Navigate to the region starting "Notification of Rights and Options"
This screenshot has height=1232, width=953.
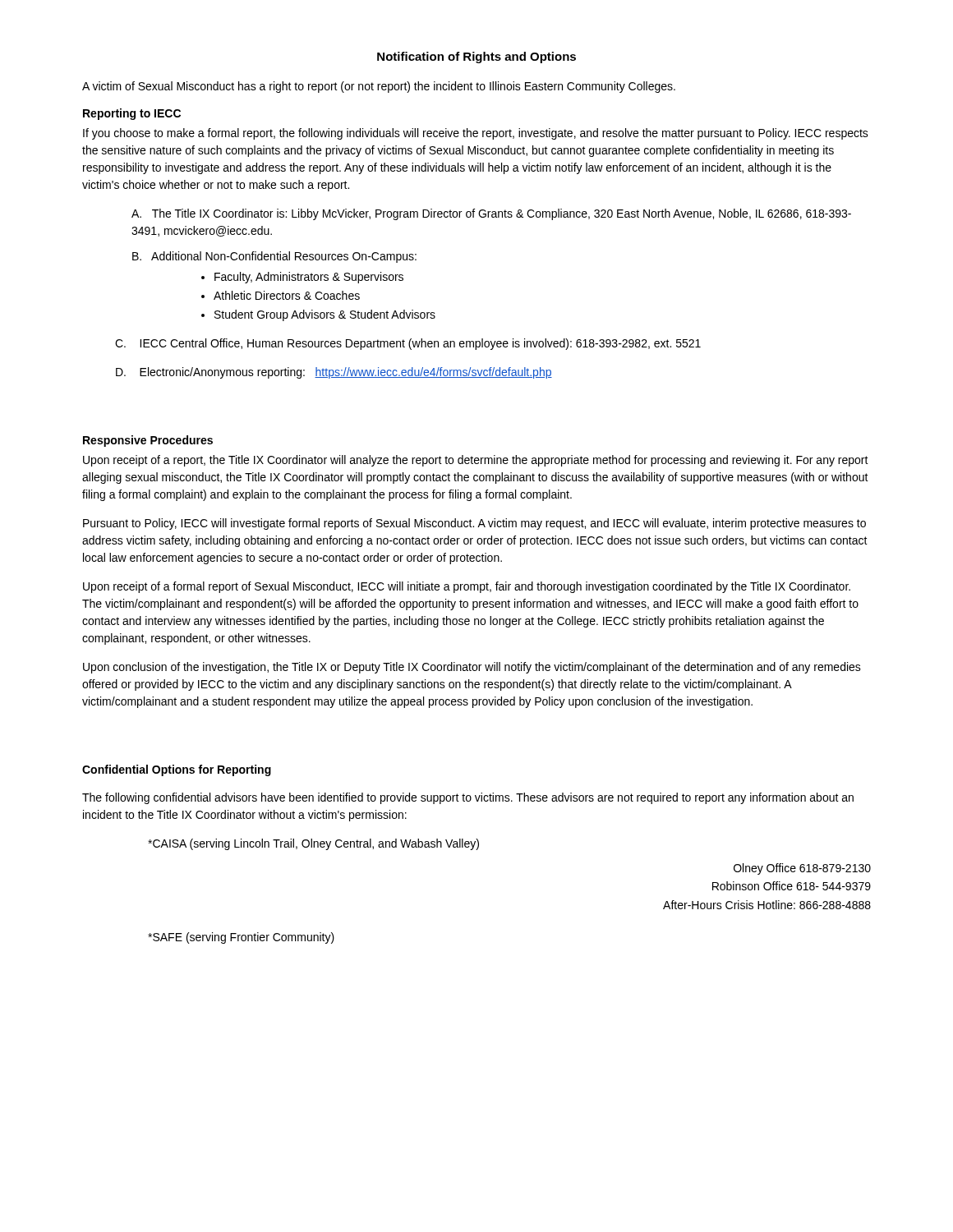click(x=476, y=56)
